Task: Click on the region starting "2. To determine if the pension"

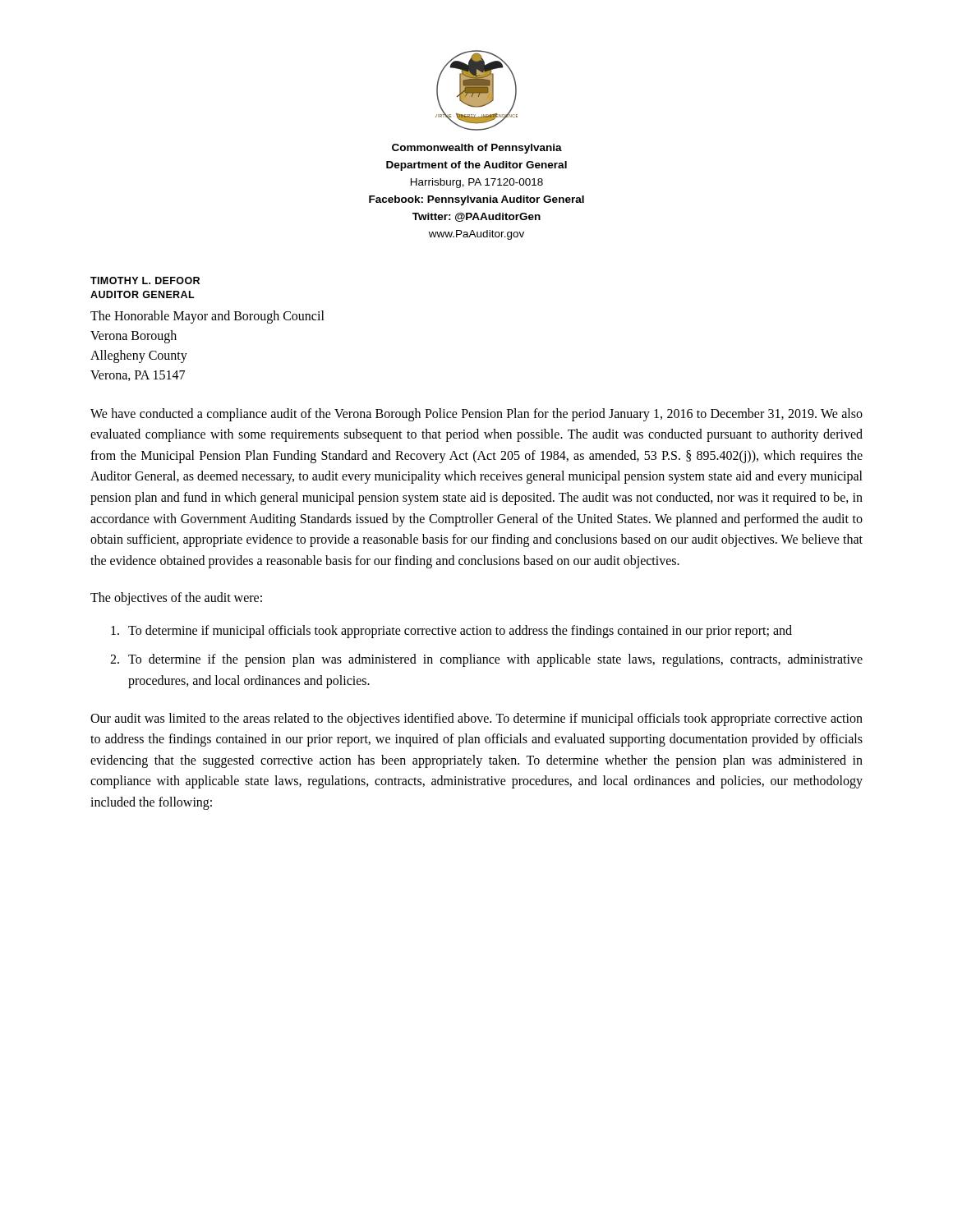Action: click(x=476, y=670)
